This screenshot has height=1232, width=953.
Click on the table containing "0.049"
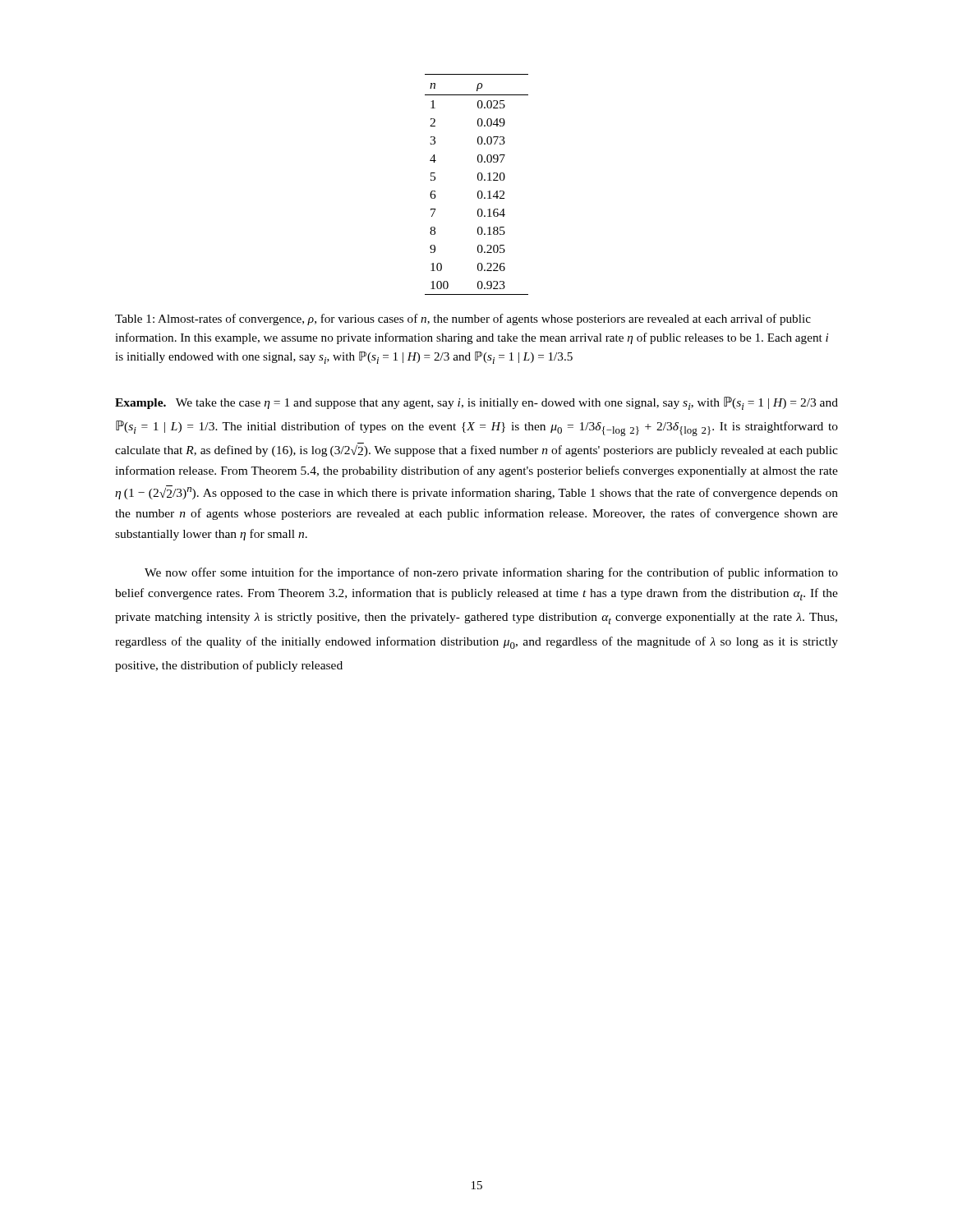click(x=476, y=184)
